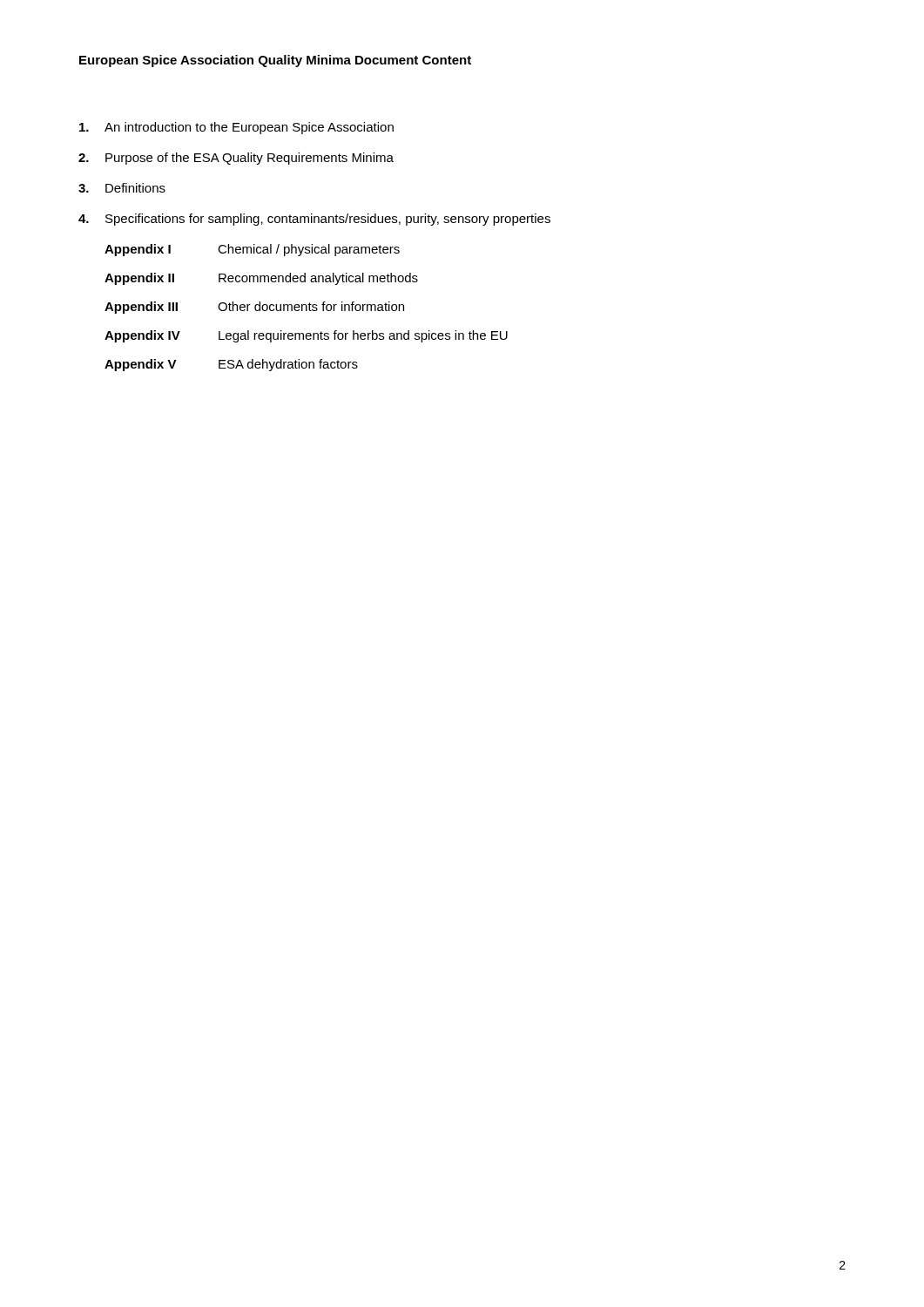
Task: Find the list item that says "4. Specifications for"
Action: point(462,218)
